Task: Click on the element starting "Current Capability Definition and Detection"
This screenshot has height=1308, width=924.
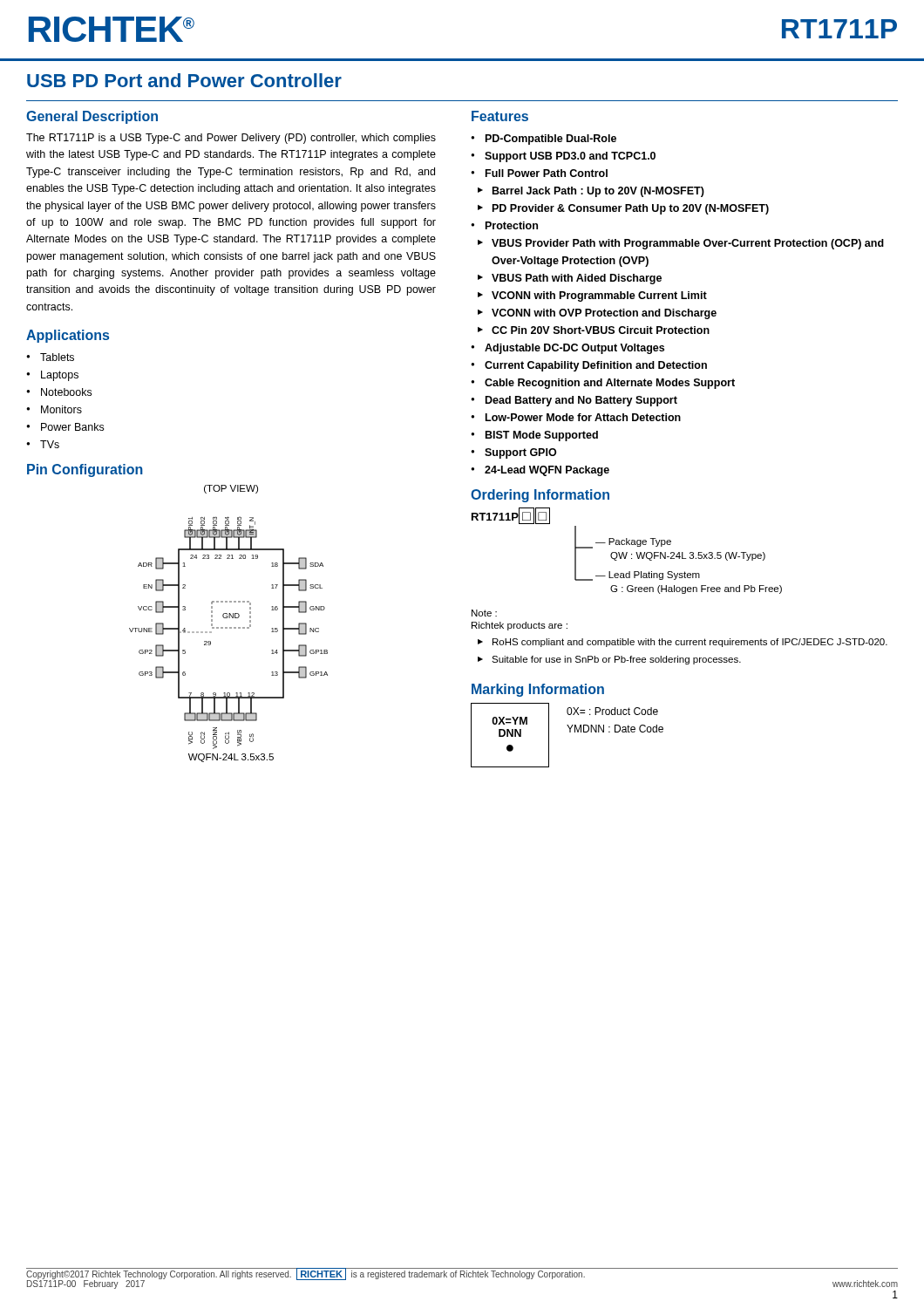Action: click(596, 365)
